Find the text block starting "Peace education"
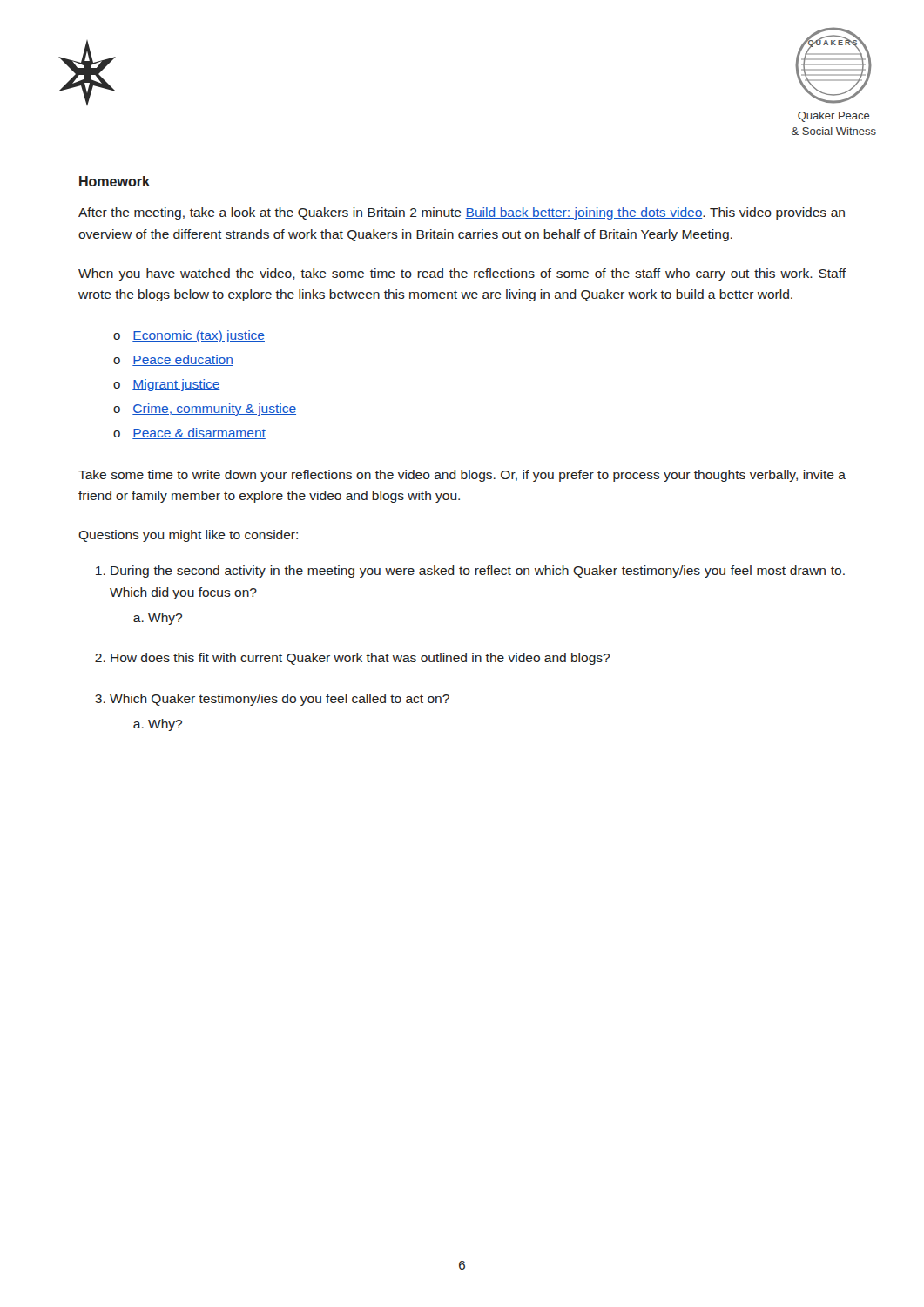Image resolution: width=924 pixels, height=1307 pixels. click(183, 360)
